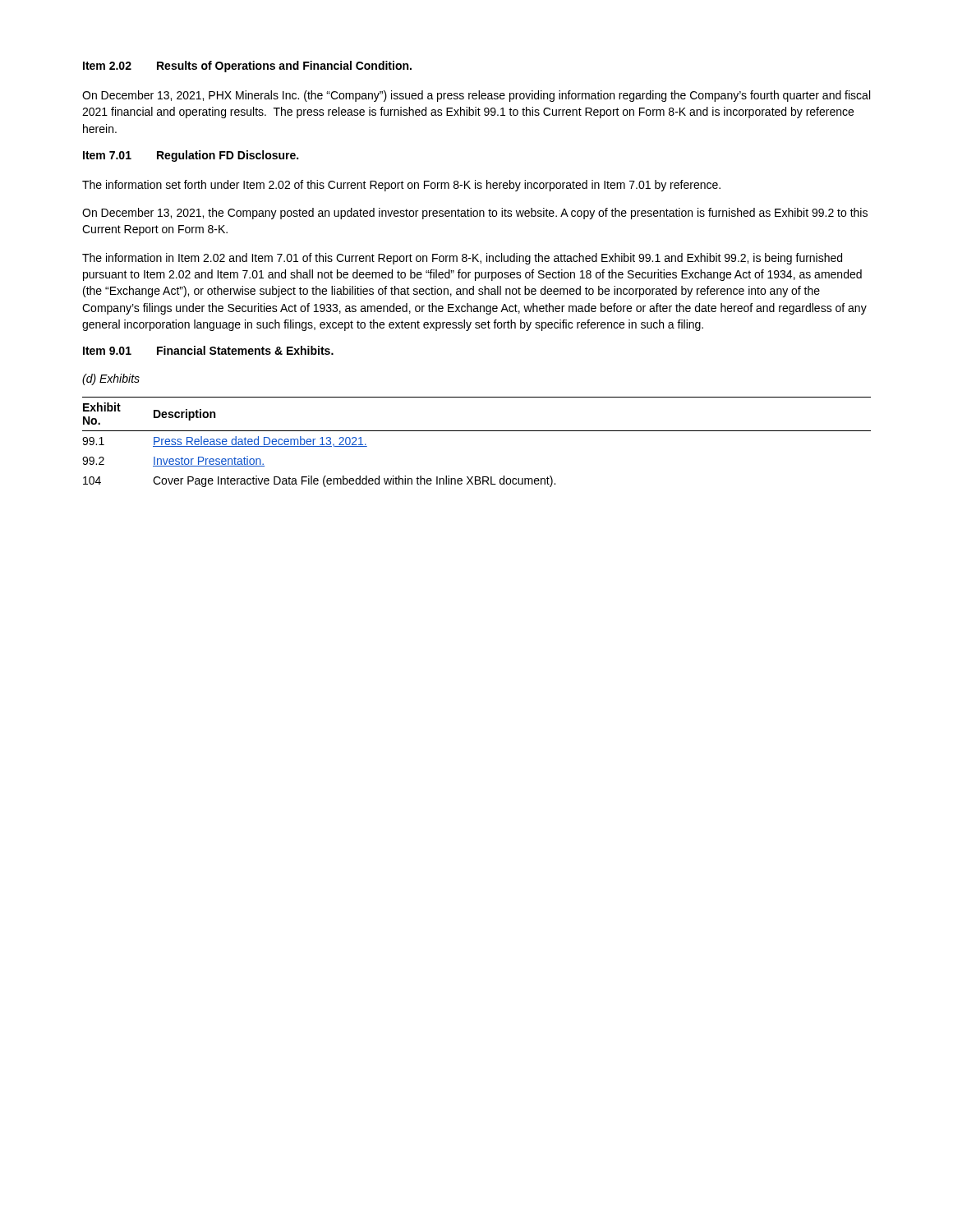Select the table that reads "Cover Page Interactive Data File"
The height and width of the screenshot is (1232, 953).
pyautogui.click(x=476, y=444)
